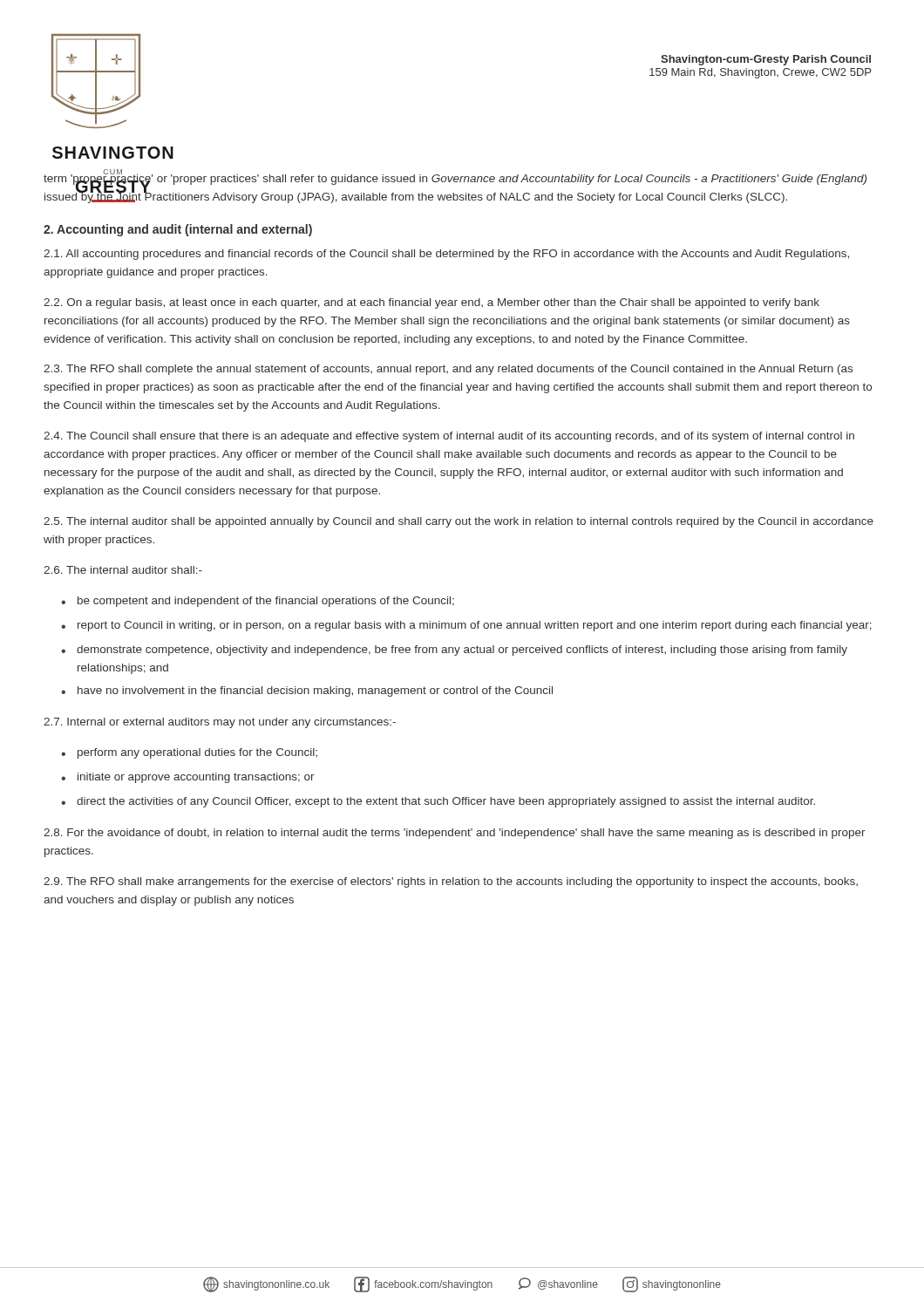Locate the text block that reads "9. The RFO shall make arrangements"
This screenshot has height=1308, width=924.
451,890
